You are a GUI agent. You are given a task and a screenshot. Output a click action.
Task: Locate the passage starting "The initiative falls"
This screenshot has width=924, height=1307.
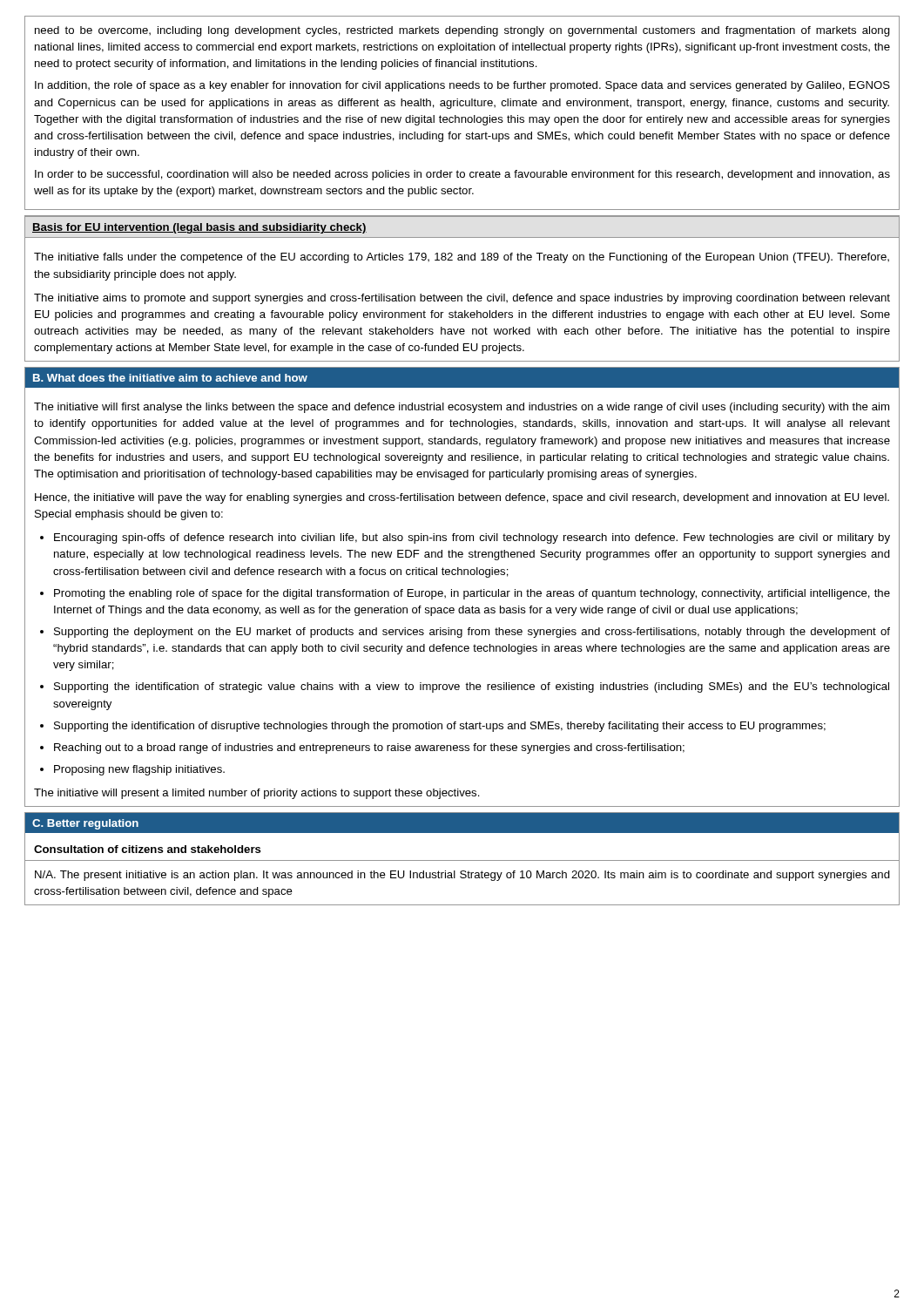pyautogui.click(x=462, y=302)
